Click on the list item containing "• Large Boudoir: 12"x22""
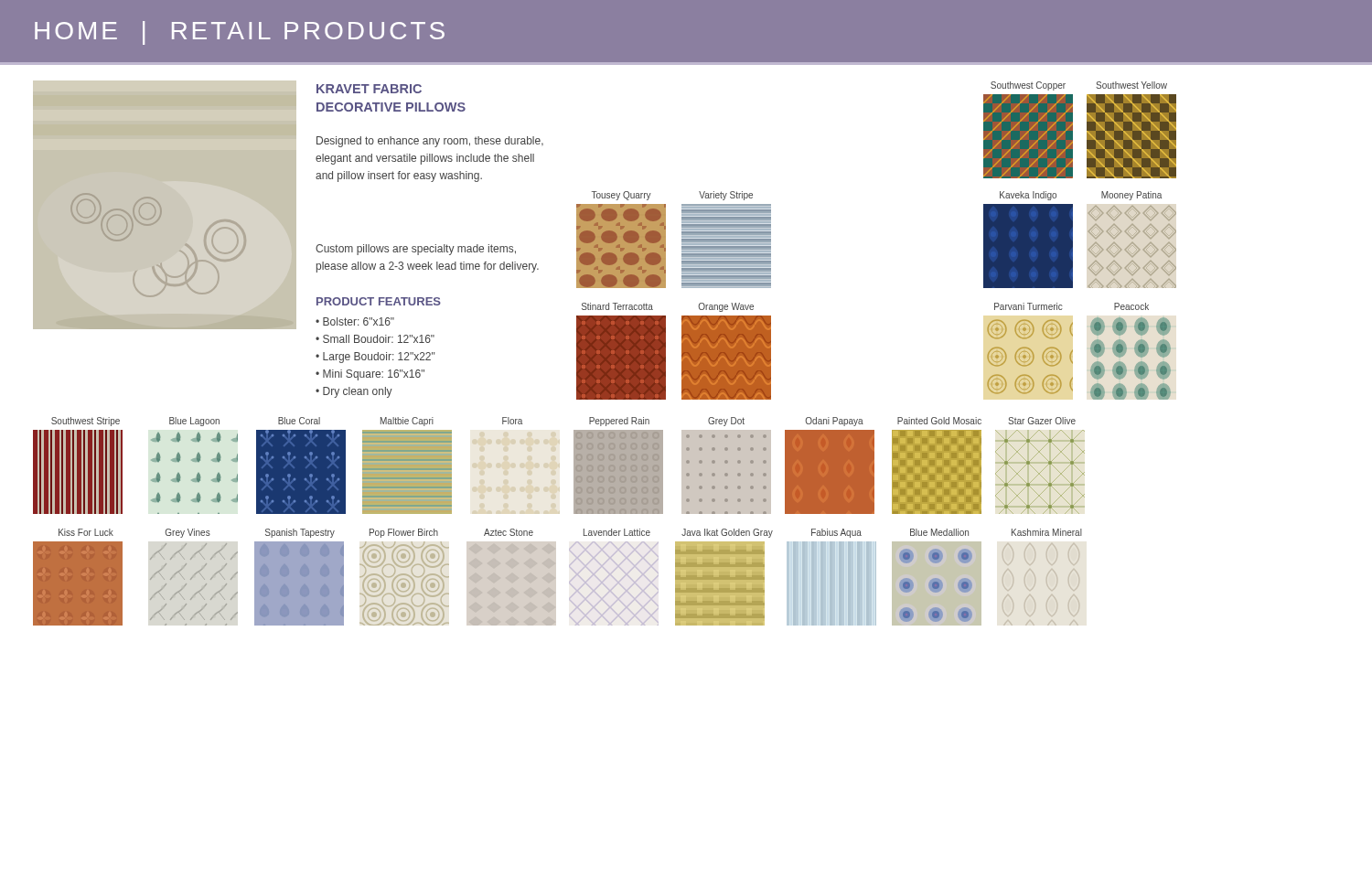The height and width of the screenshot is (888, 1372). [375, 357]
